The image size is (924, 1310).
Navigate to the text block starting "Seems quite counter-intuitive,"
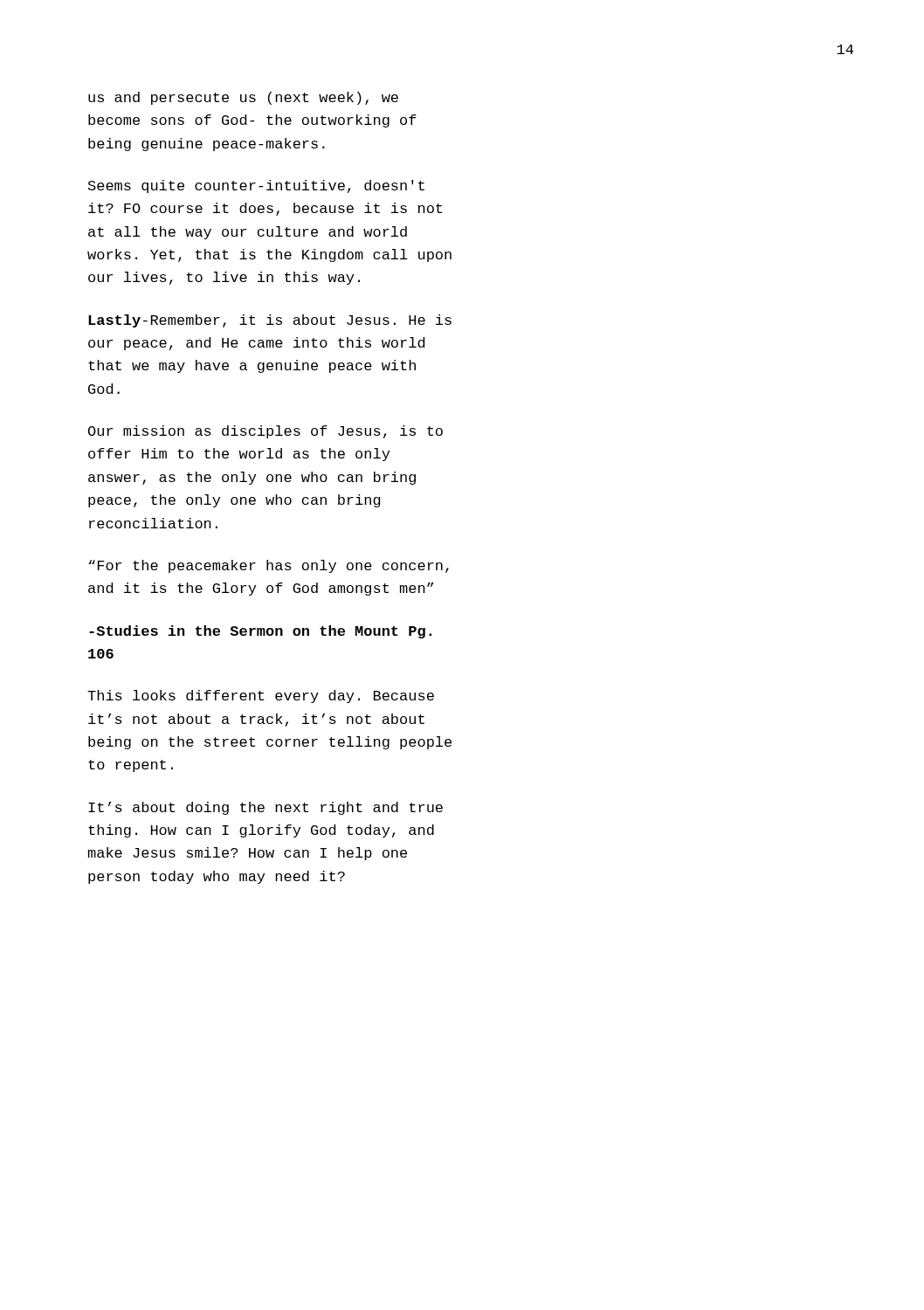(270, 232)
